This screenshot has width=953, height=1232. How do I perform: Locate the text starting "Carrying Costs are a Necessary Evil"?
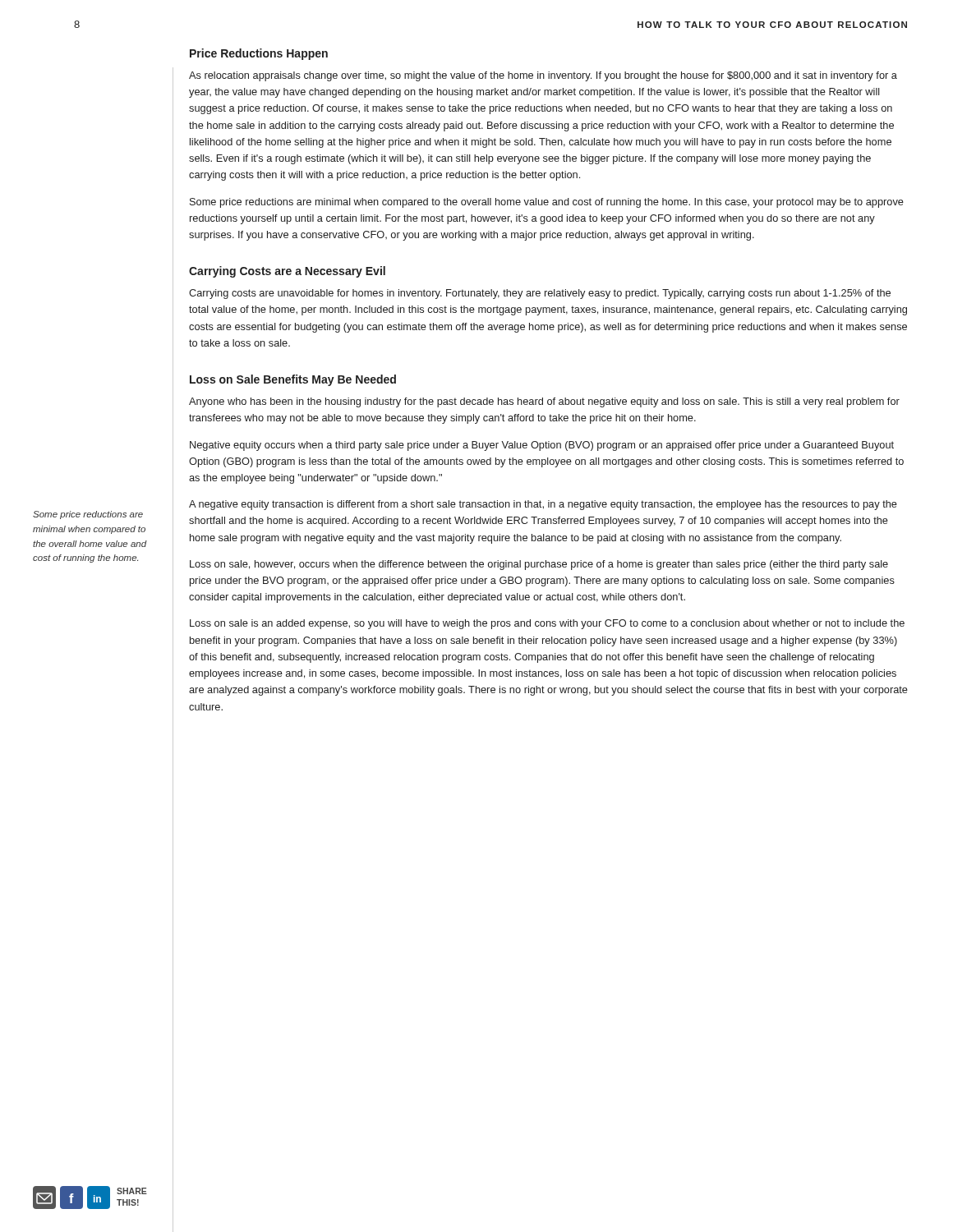[x=287, y=271]
